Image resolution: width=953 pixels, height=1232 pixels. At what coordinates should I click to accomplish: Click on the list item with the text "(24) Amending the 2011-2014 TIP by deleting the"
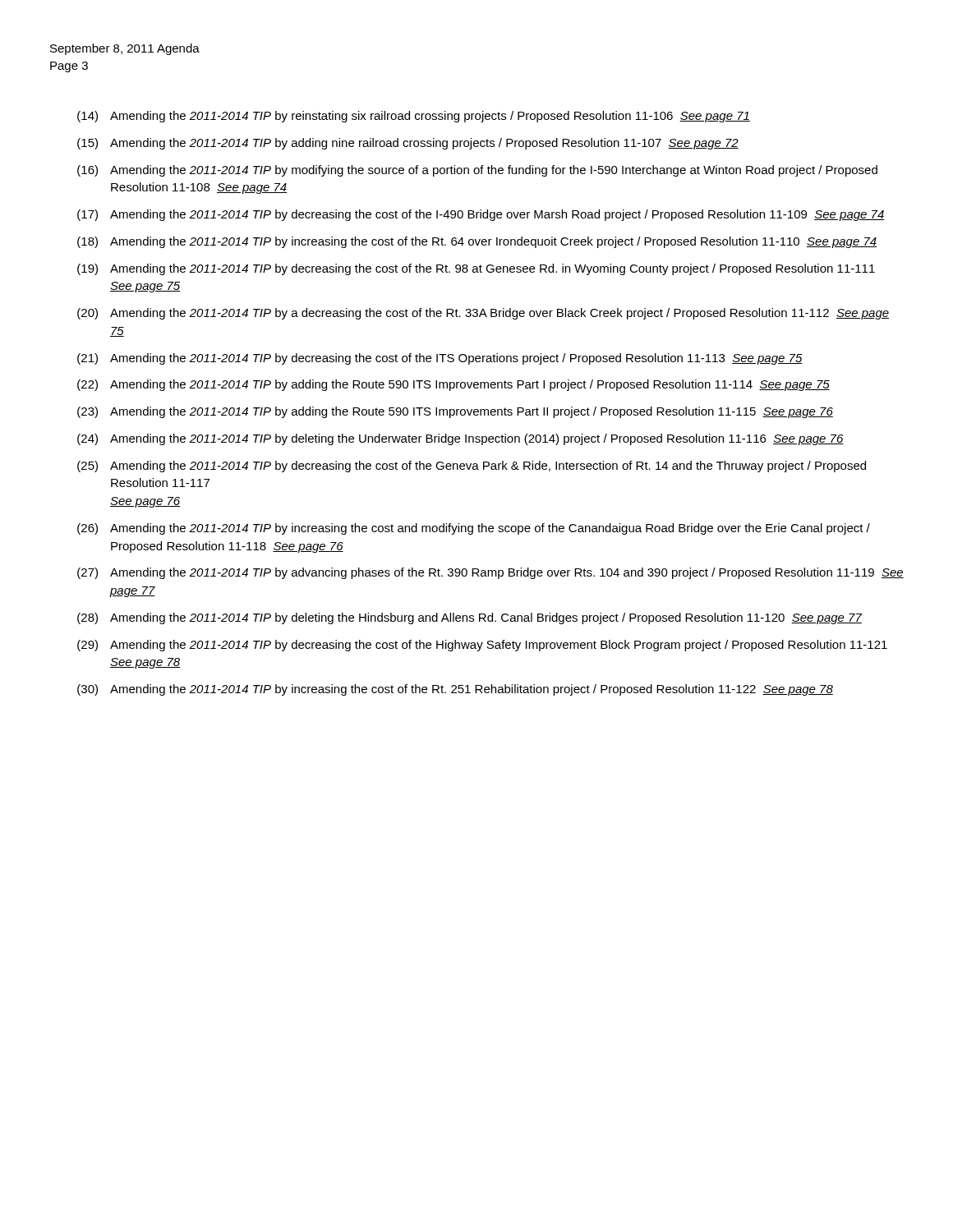coord(476,438)
